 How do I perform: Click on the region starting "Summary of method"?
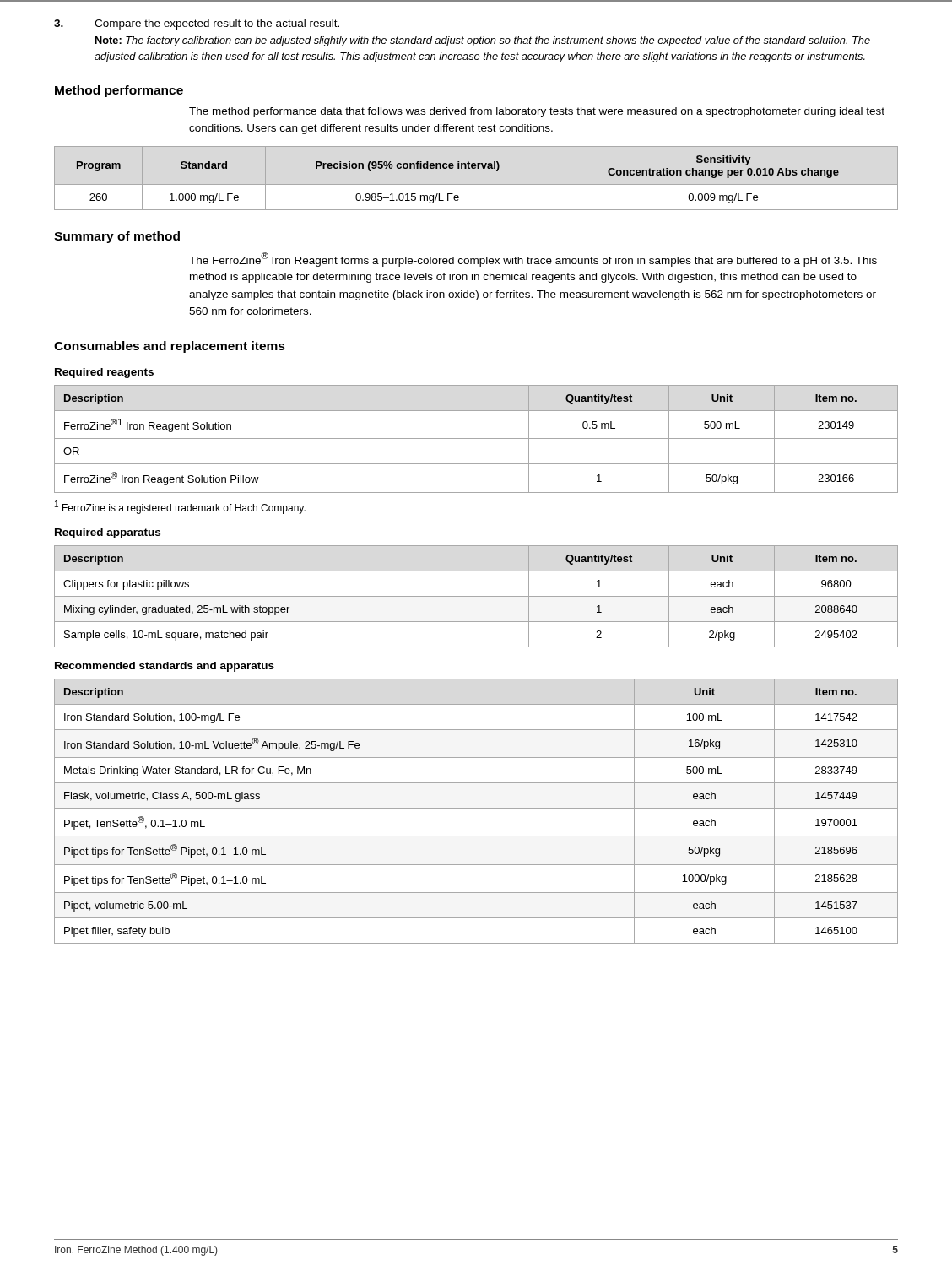(117, 236)
